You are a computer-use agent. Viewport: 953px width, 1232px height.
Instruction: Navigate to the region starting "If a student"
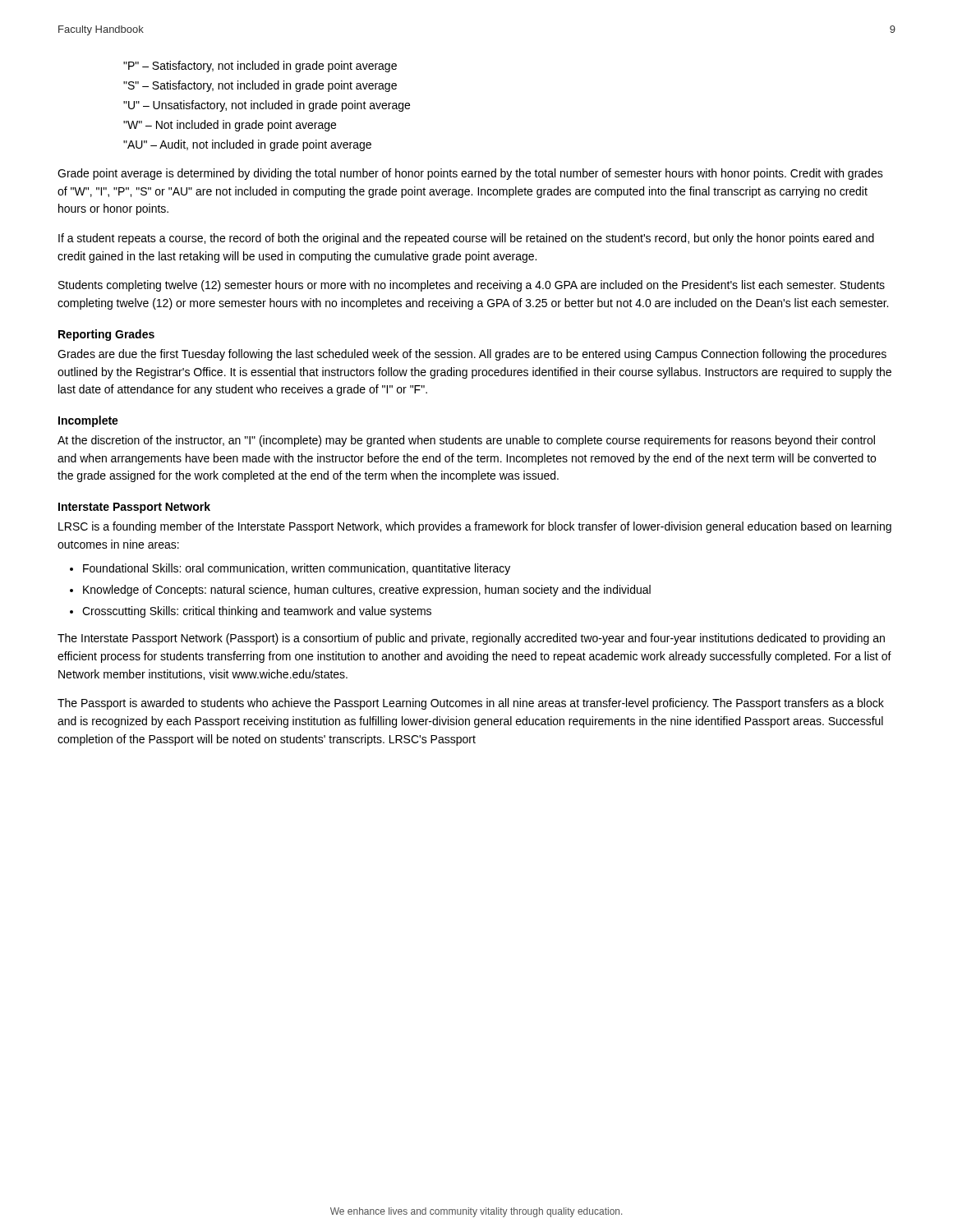466,247
